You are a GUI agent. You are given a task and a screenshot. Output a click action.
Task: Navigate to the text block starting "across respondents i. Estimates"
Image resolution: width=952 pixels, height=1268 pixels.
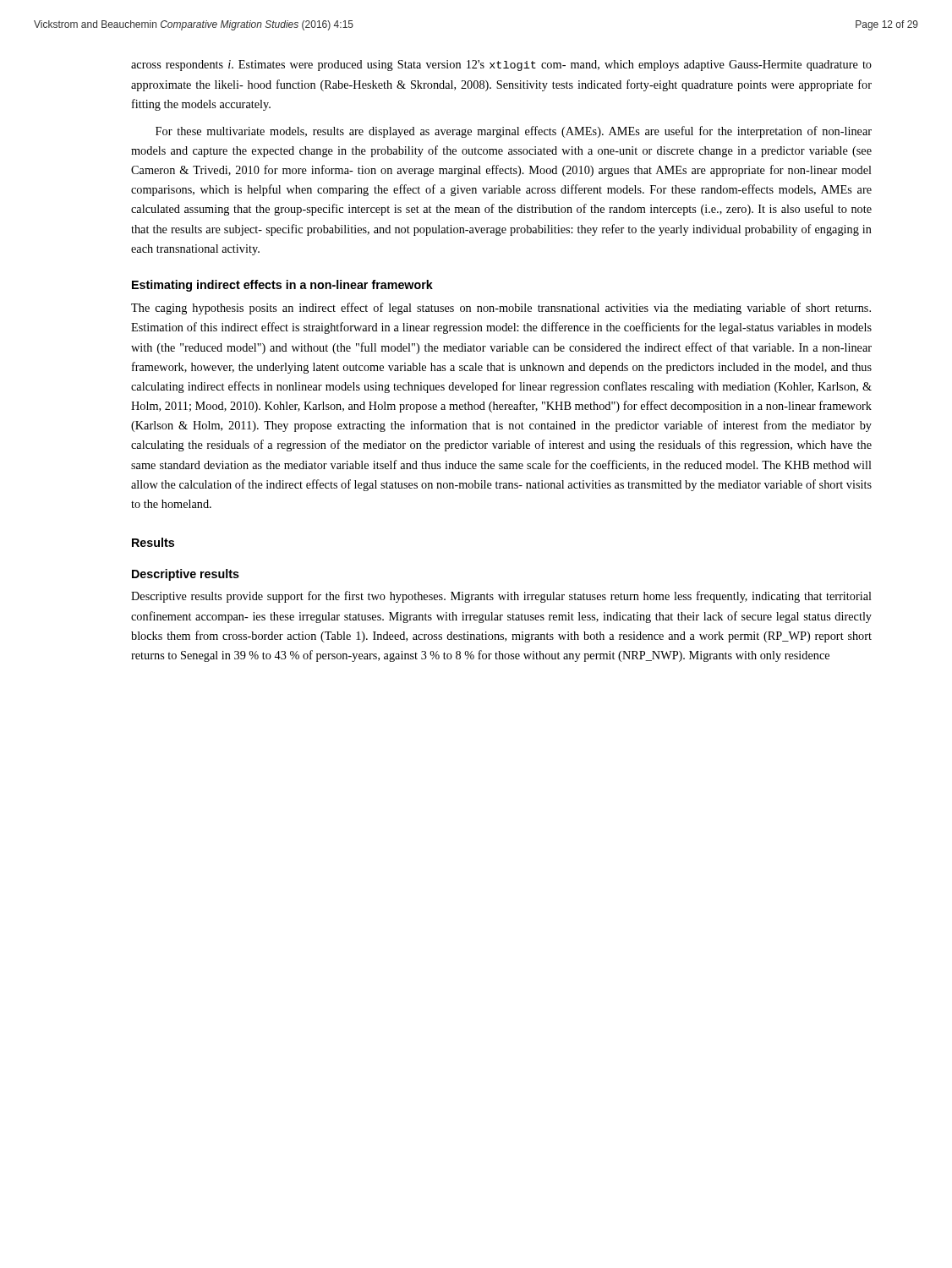[x=501, y=85]
